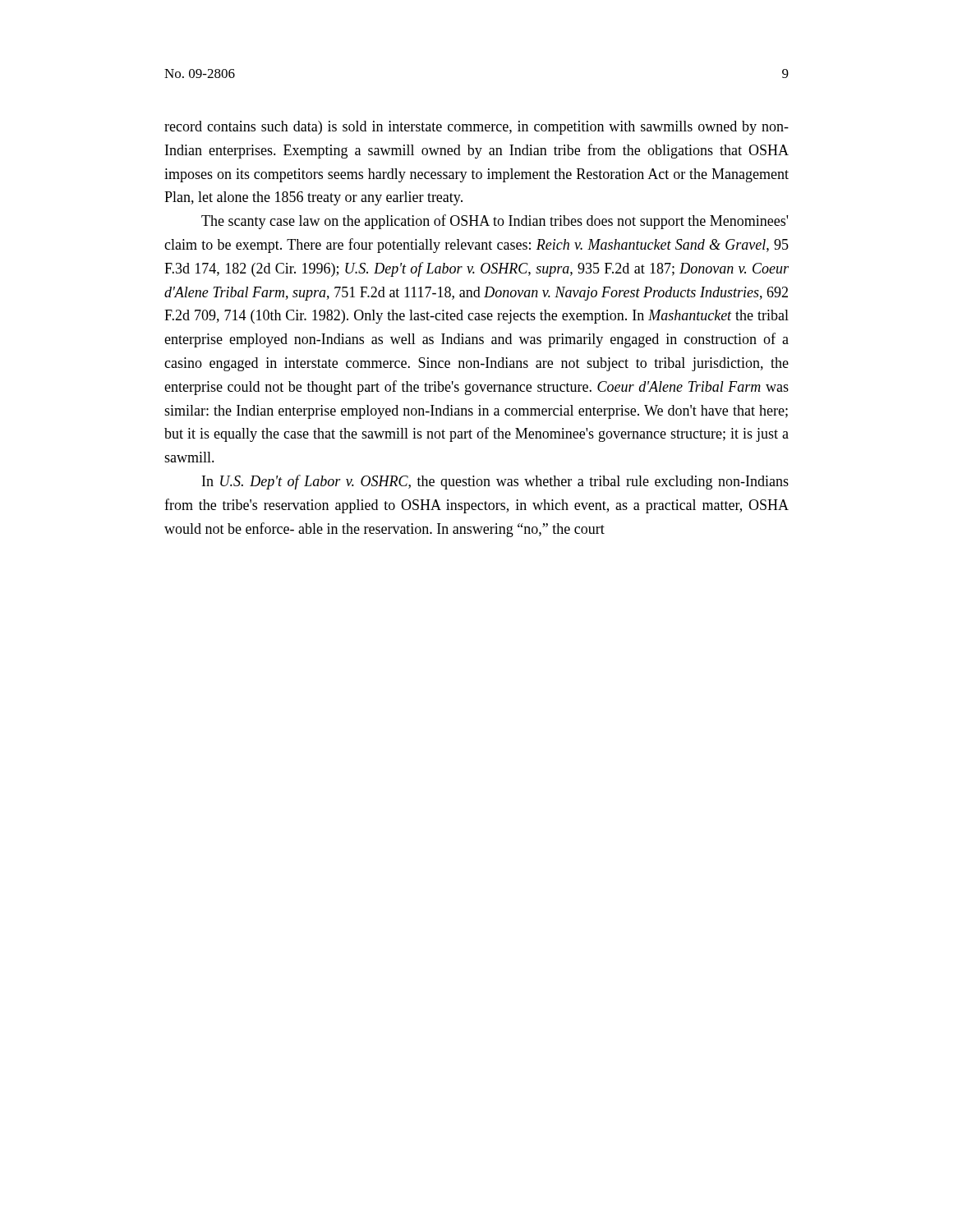Find the block on this page that starts "In U.S. Dep't of"
The width and height of the screenshot is (953, 1232).
[476, 505]
